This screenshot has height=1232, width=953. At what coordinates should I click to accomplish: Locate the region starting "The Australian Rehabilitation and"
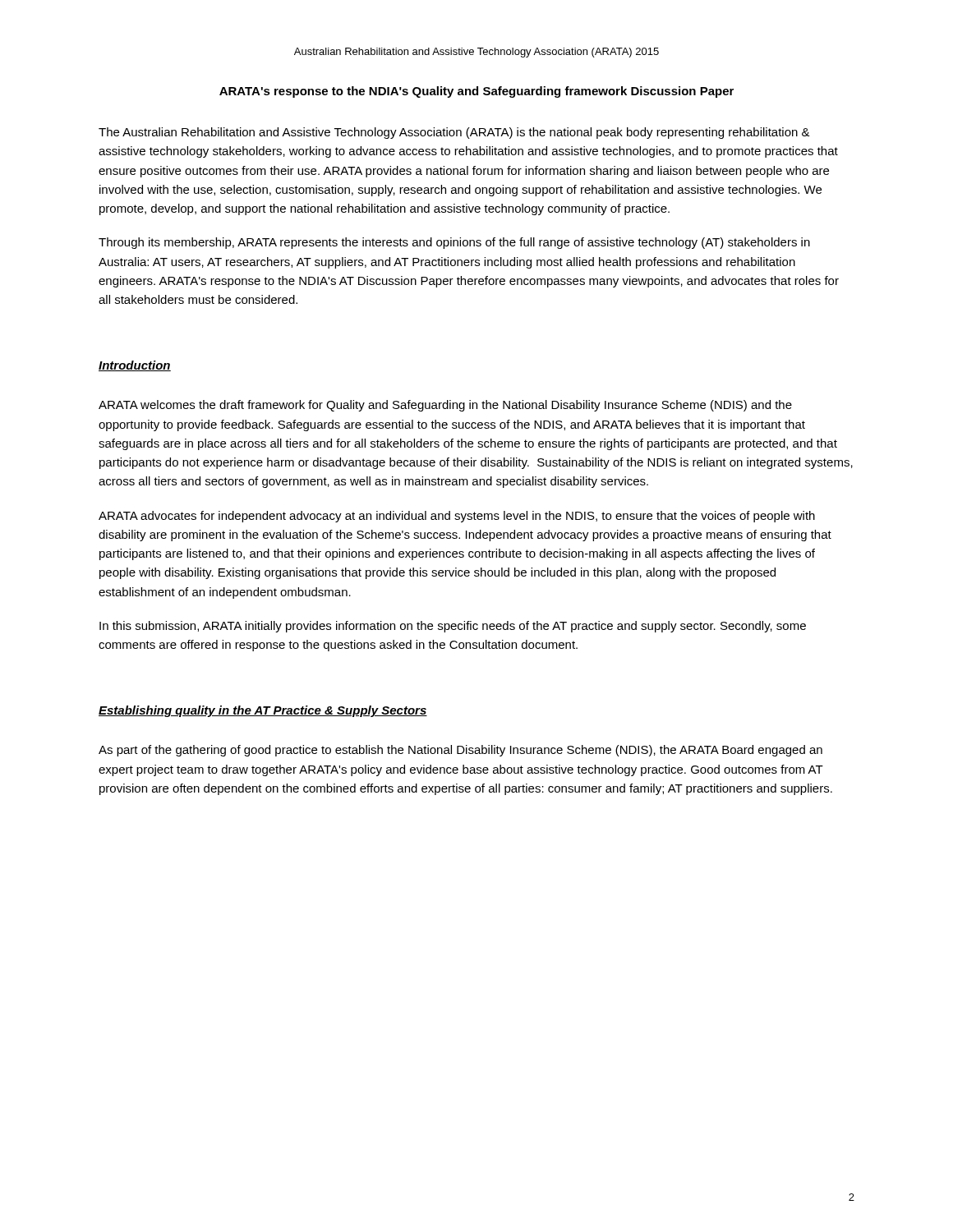point(468,170)
